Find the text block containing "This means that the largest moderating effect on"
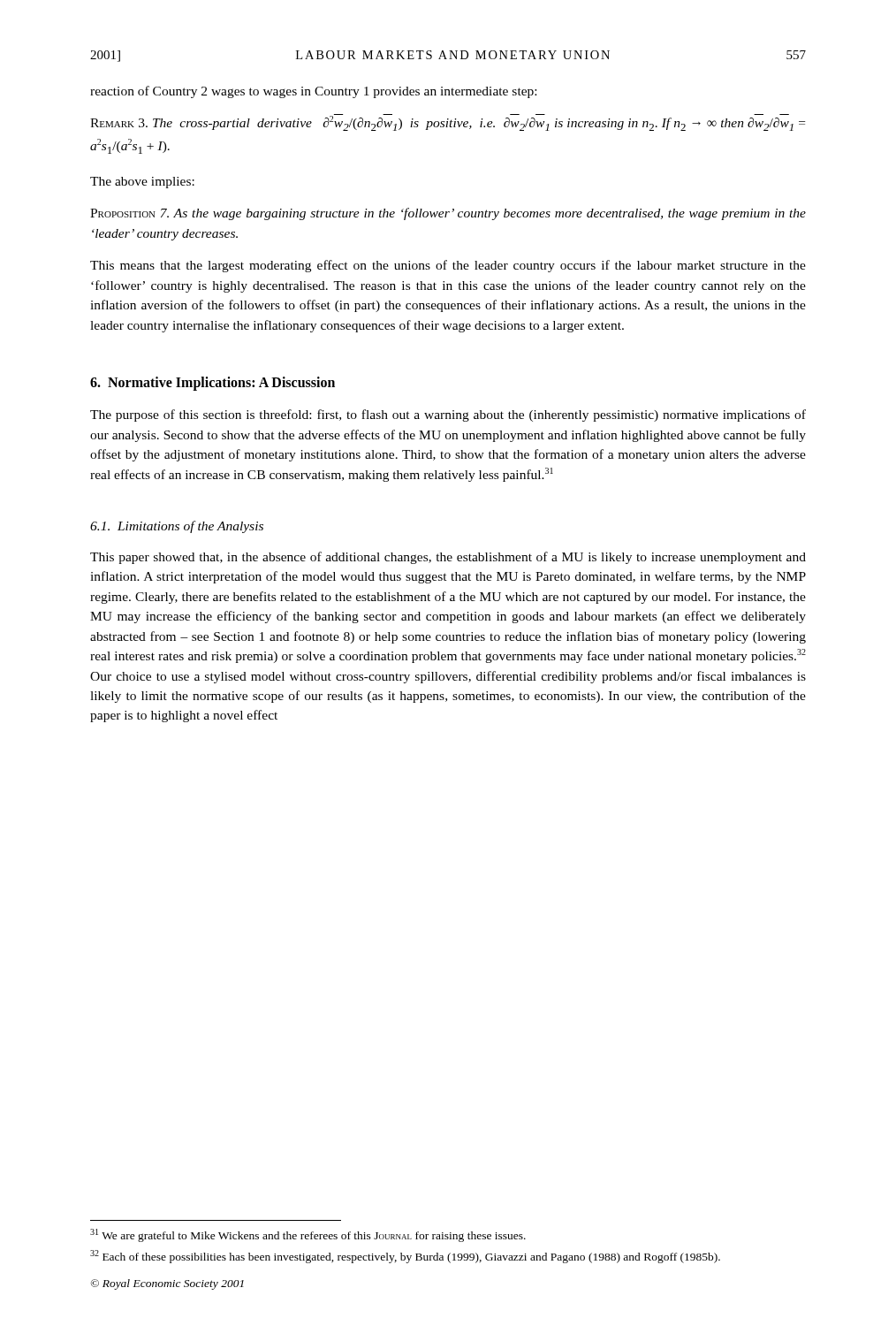 [x=448, y=295]
